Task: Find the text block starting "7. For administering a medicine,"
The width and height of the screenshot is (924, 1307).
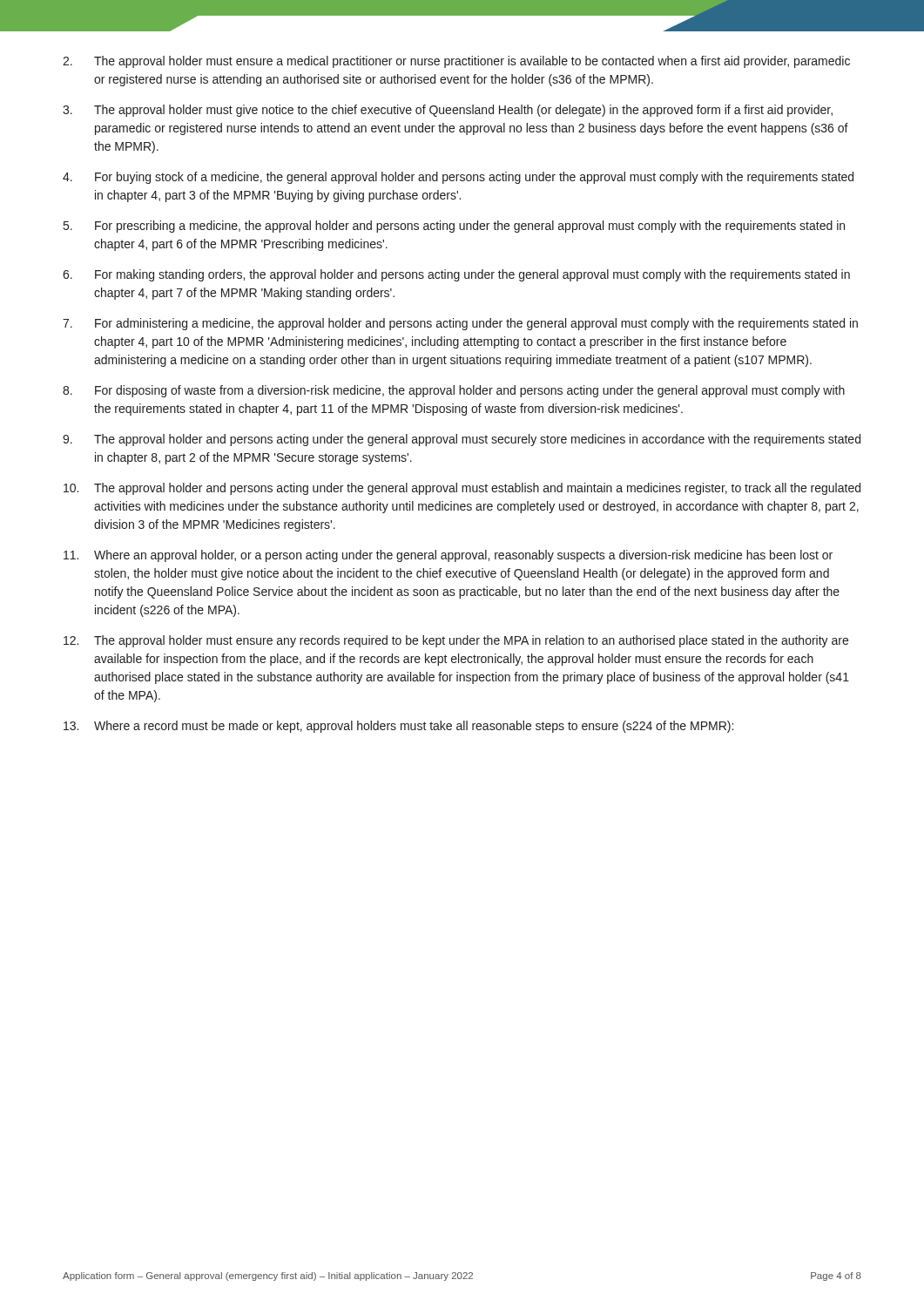Action: pos(462,342)
